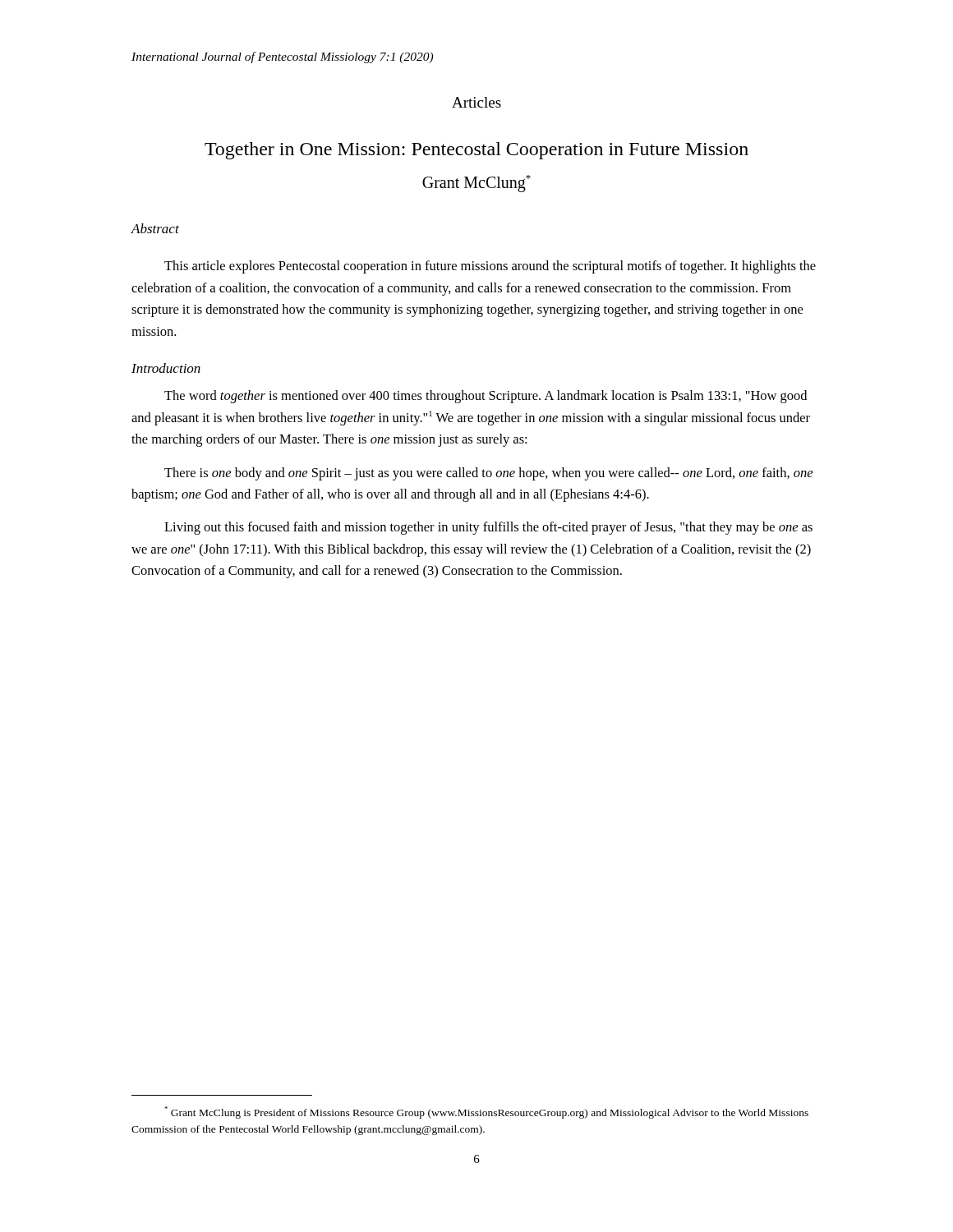Click on the passage starting "Living out this"
Screen dimensions: 1232x953
click(472, 549)
